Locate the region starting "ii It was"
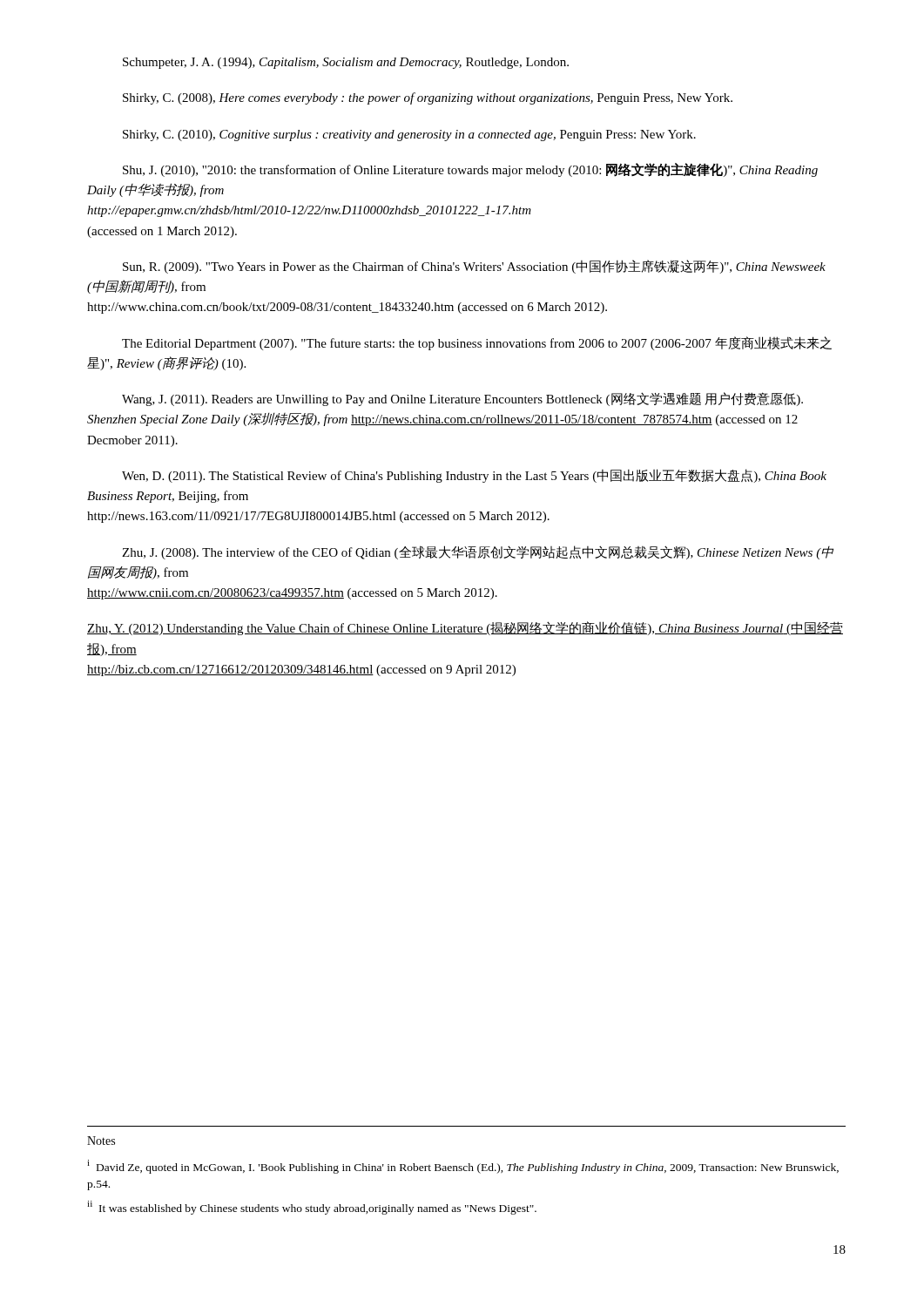This screenshot has width=924, height=1307. point(312,1206)
